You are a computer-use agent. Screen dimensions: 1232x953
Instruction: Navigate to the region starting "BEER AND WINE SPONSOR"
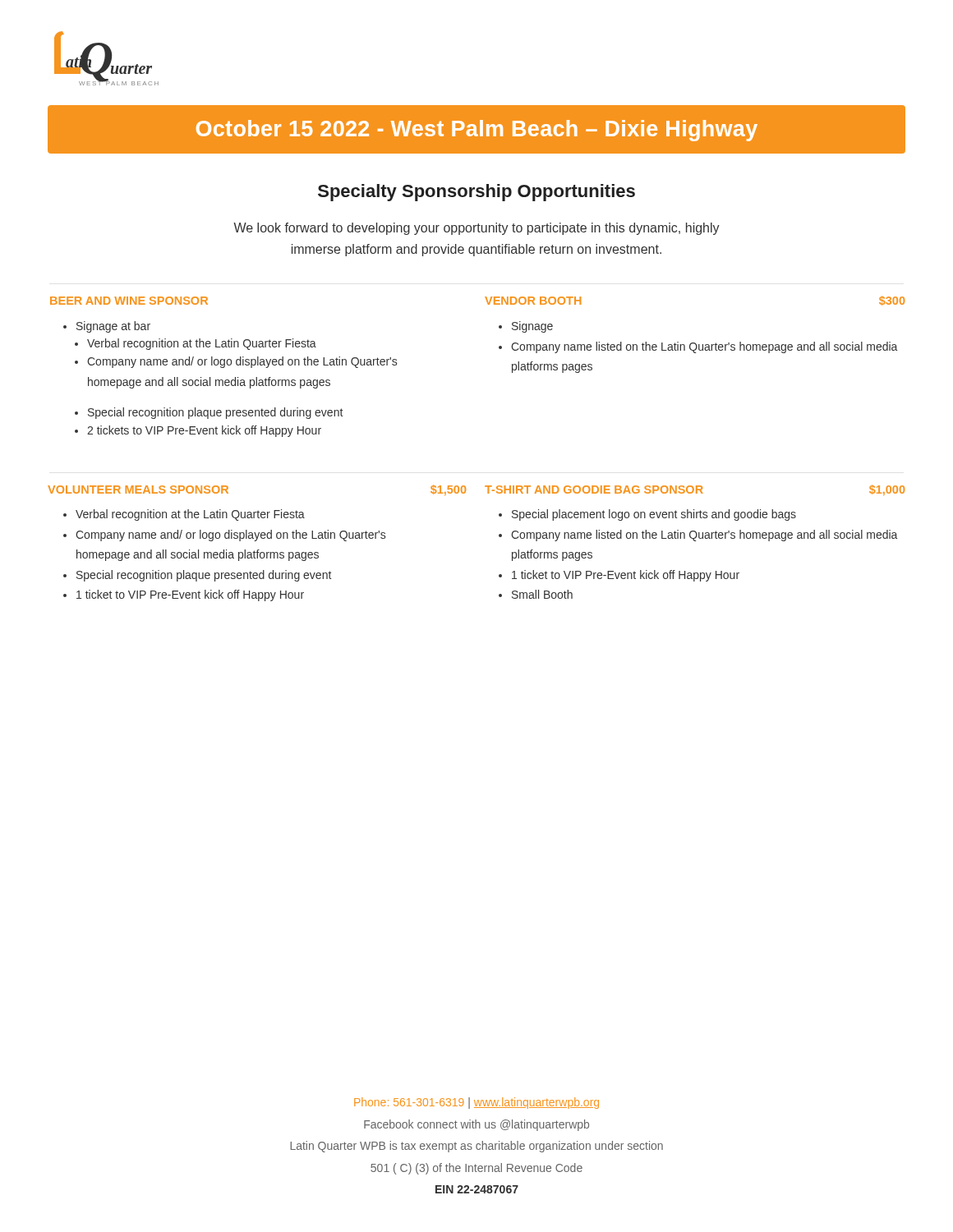pyautogui.click(x=129, y=301)
